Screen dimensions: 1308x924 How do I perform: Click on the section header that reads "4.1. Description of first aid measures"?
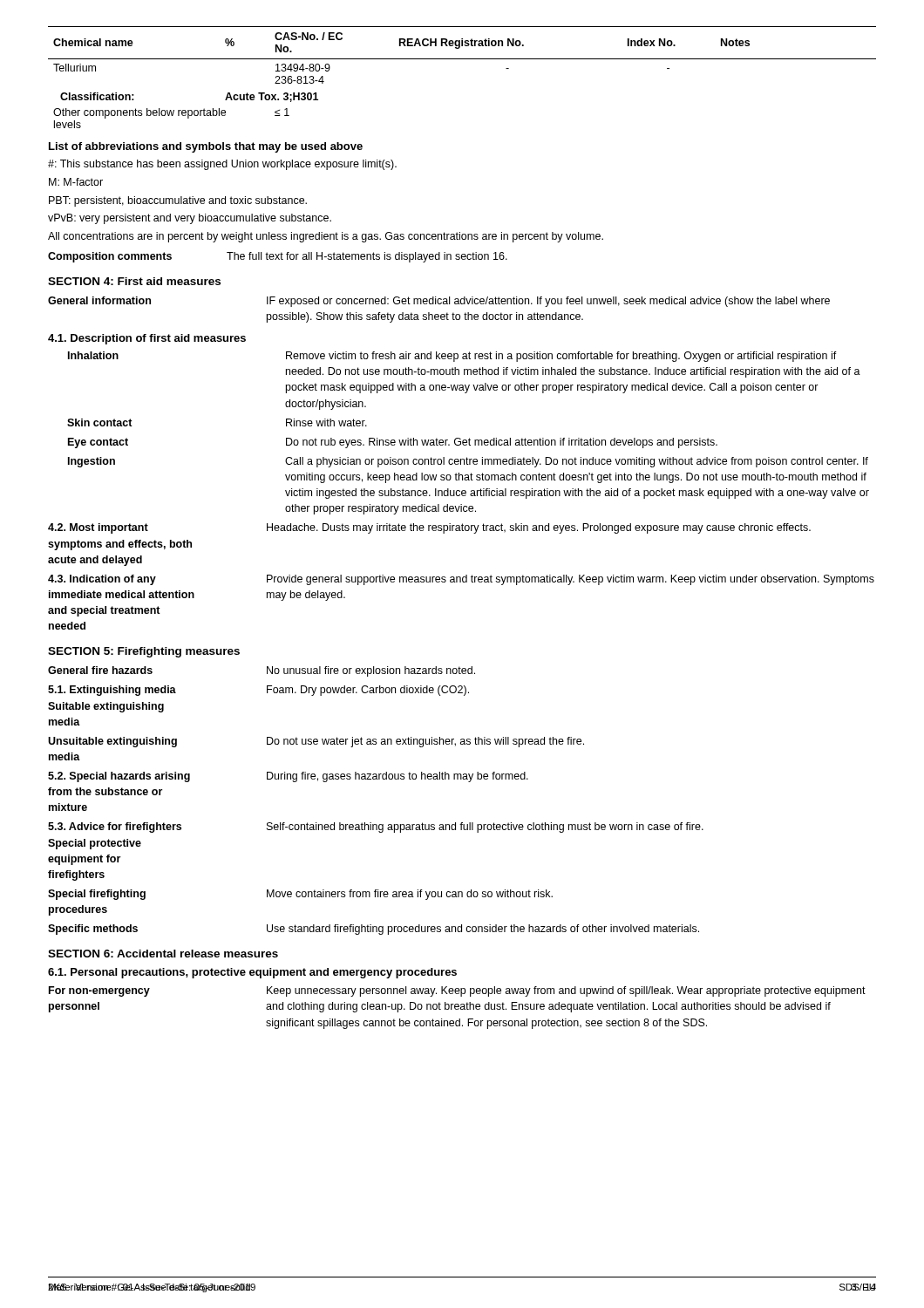(147, 338)
